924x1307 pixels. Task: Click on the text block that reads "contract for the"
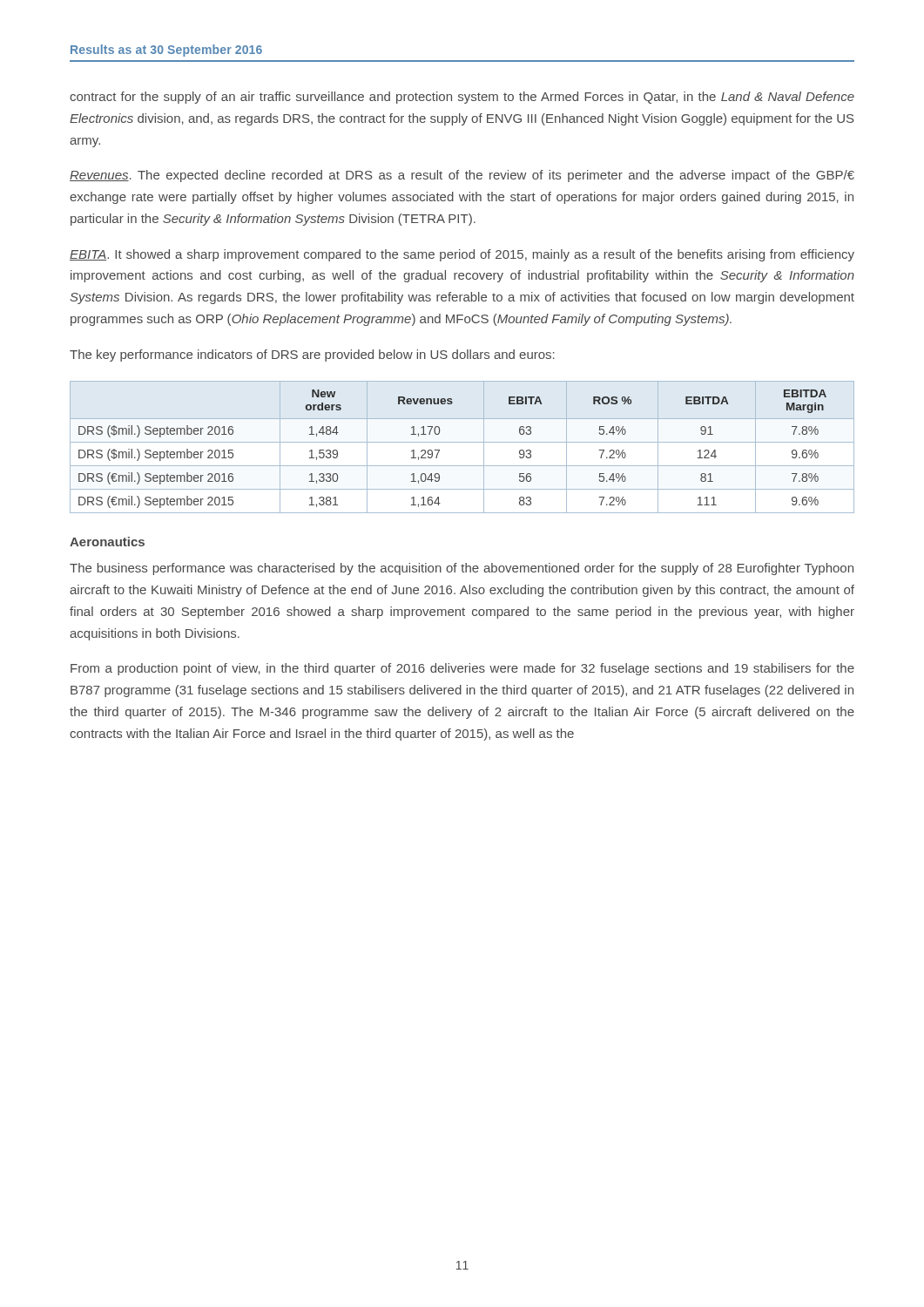[x=462, y=118]
